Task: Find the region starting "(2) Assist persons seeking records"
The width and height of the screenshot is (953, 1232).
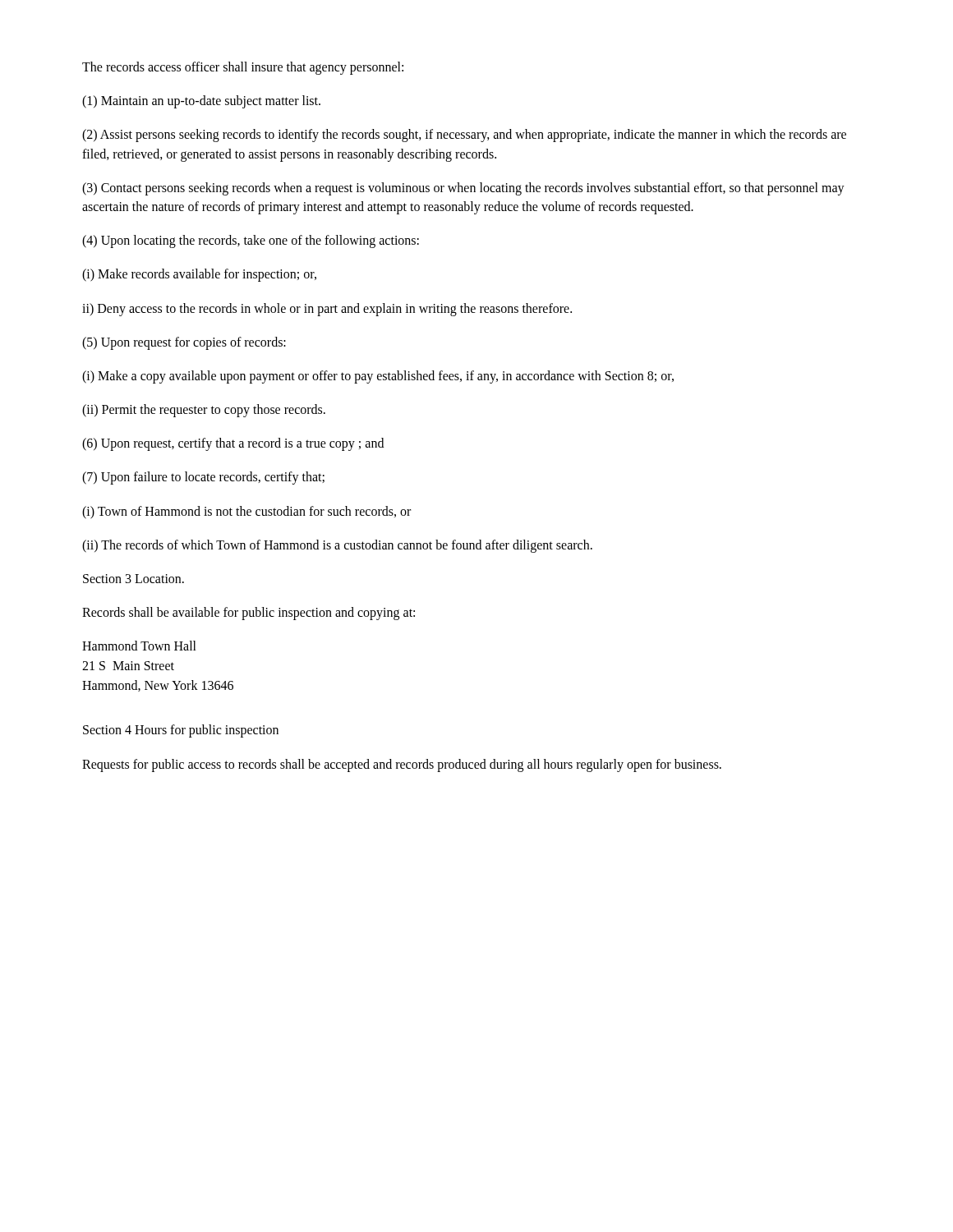Action: coord(464,144)
